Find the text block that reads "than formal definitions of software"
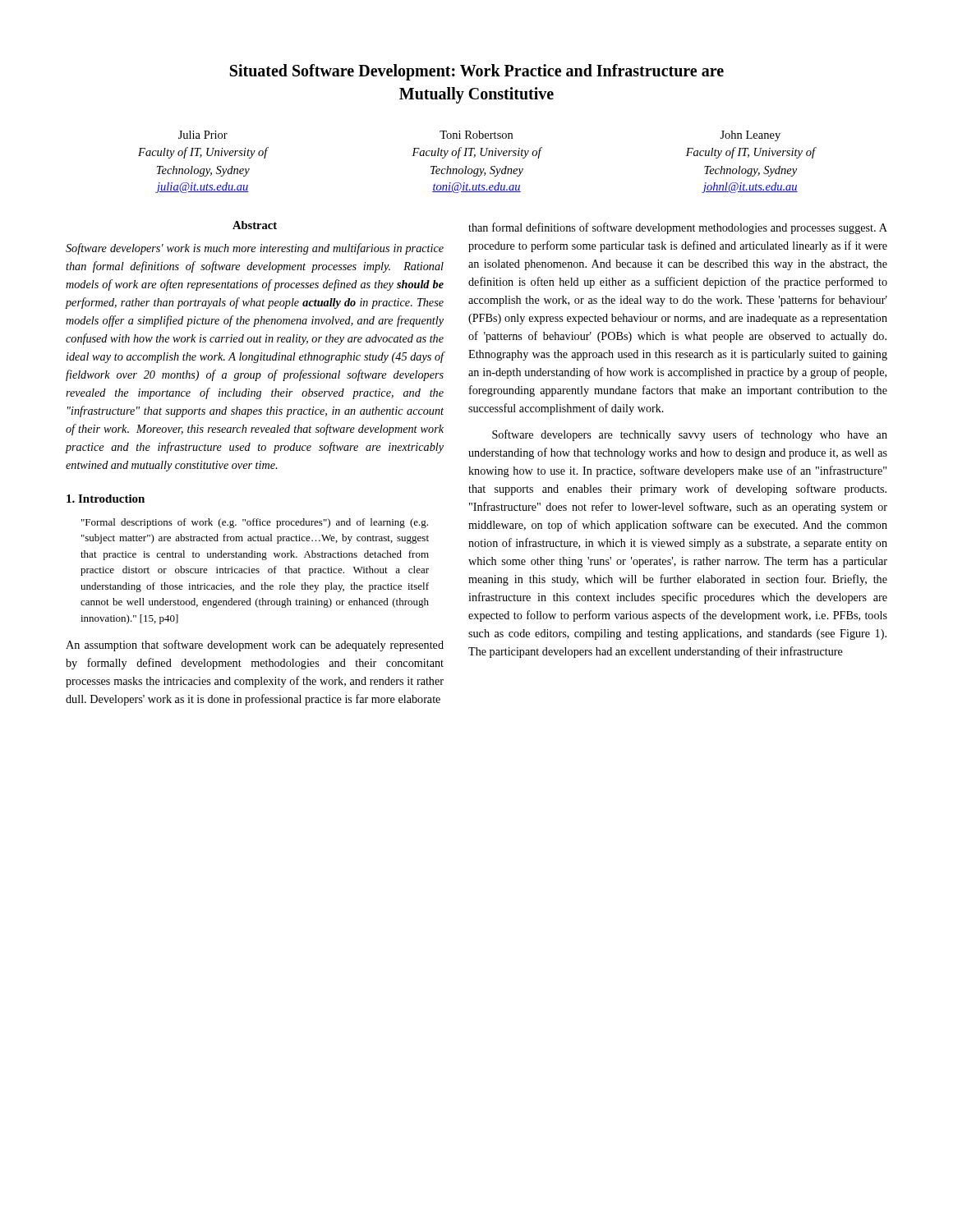The height and width of the screenshot is (1232, 953). 678,317
